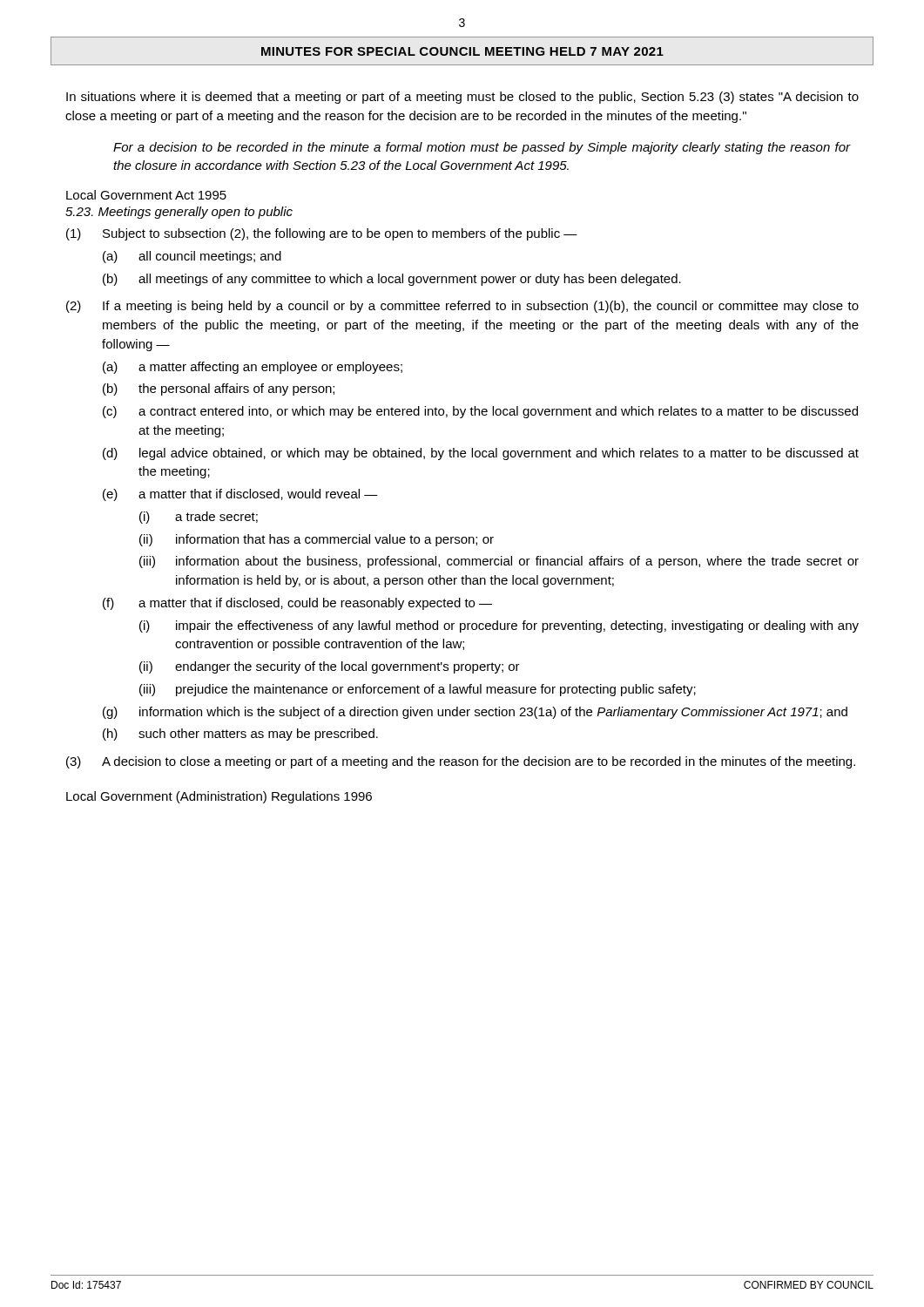Viewport: 924px width, 1307px height.
Task: Find the block on this page that starts "In situations where it is deemed"
Action: (462, 106)
